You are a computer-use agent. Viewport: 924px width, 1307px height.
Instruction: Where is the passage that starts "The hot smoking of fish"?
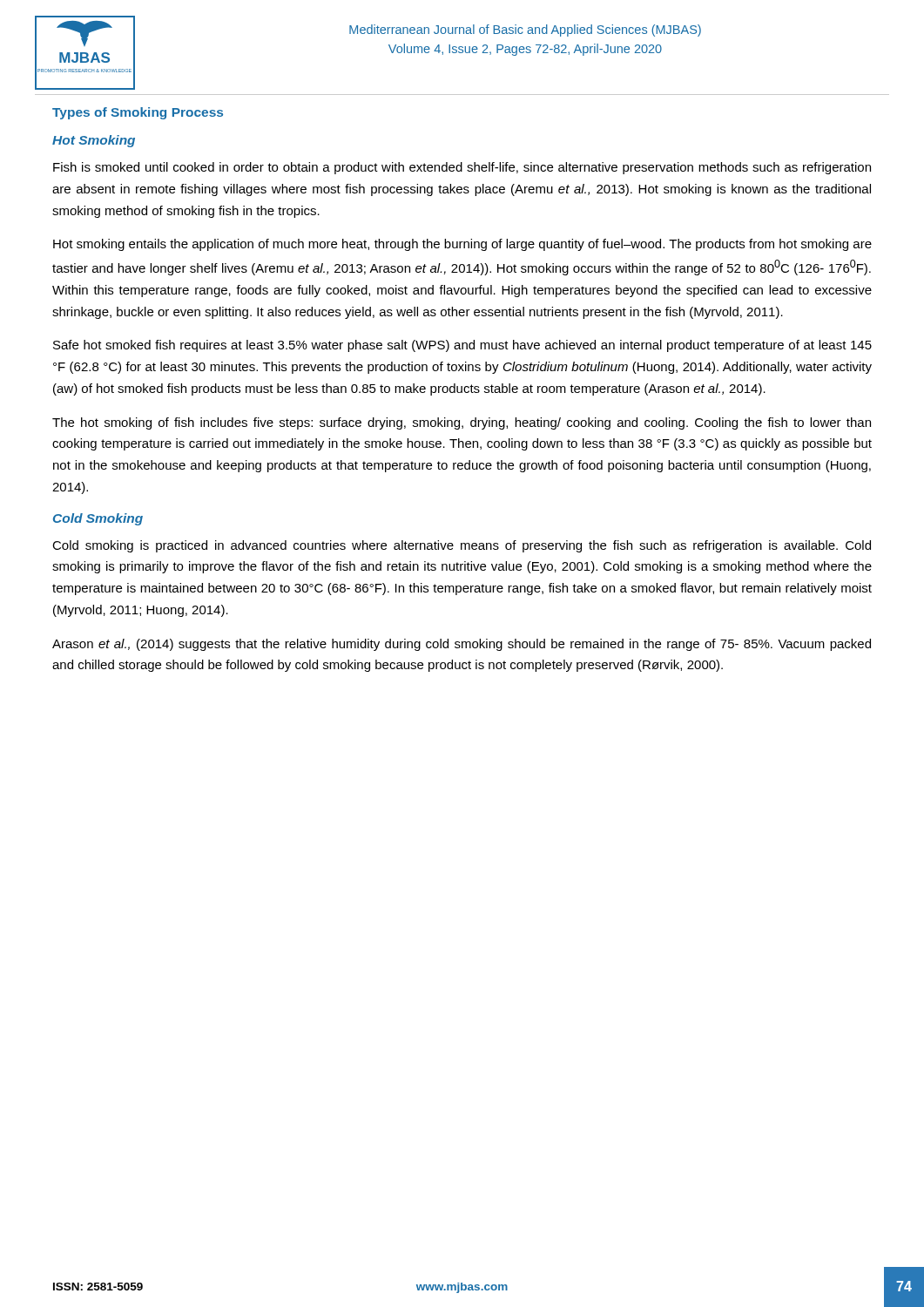click(462, 455)
